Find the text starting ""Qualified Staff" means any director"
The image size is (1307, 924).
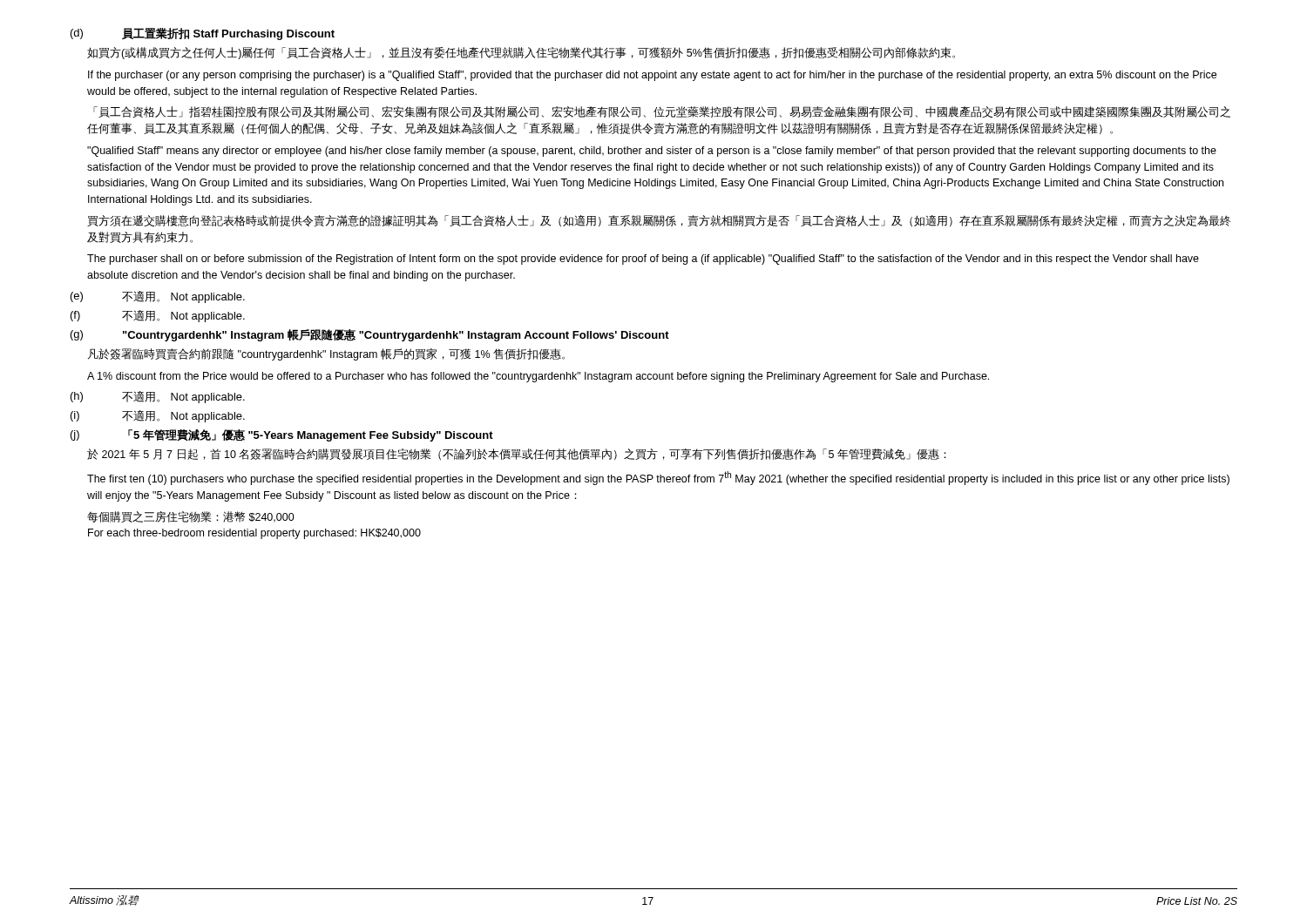click(656, 175)
